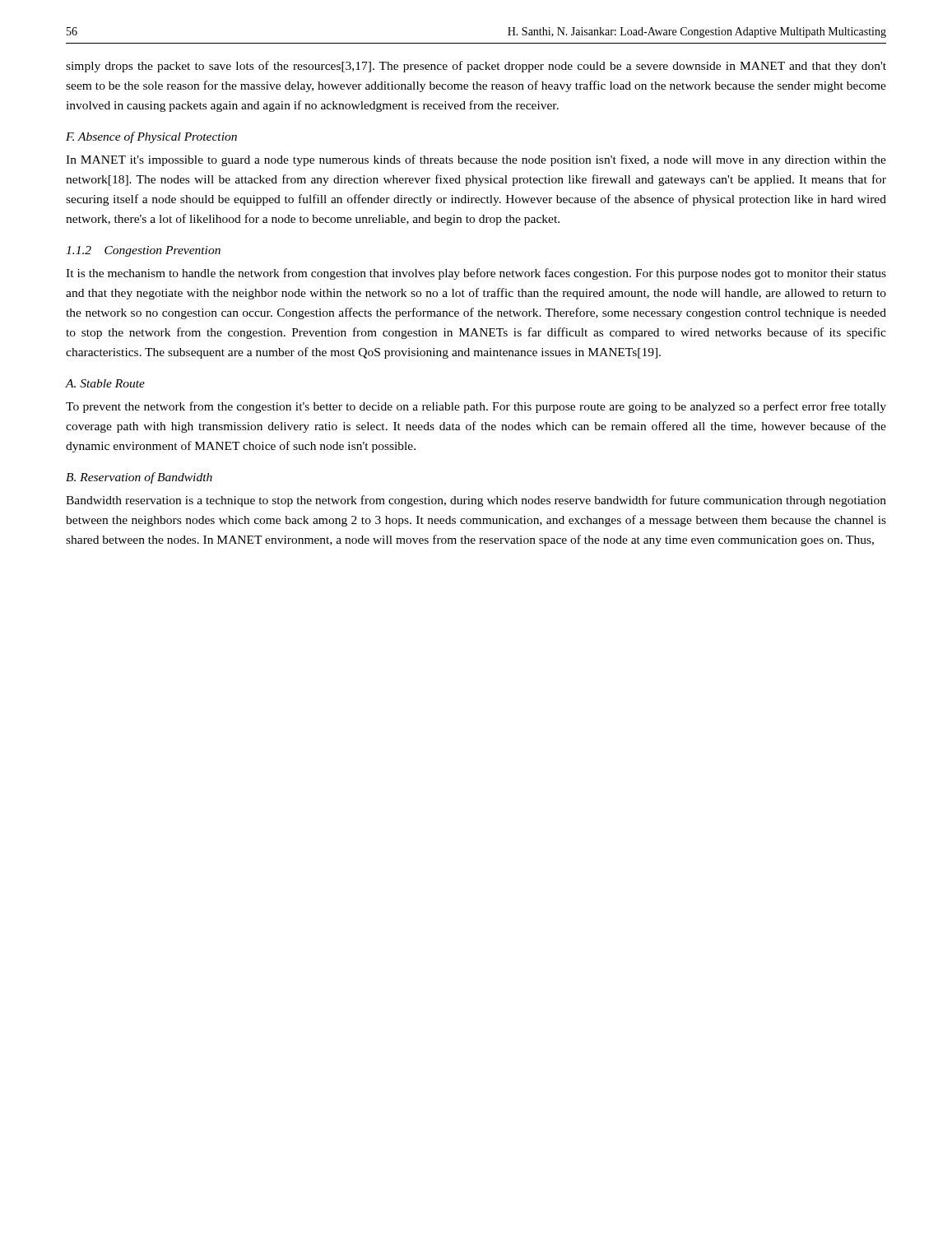This screenshot has width=952, height=1234.
Task: Click on the text block starting "A. Stable Route"
Action: point(105,383)
